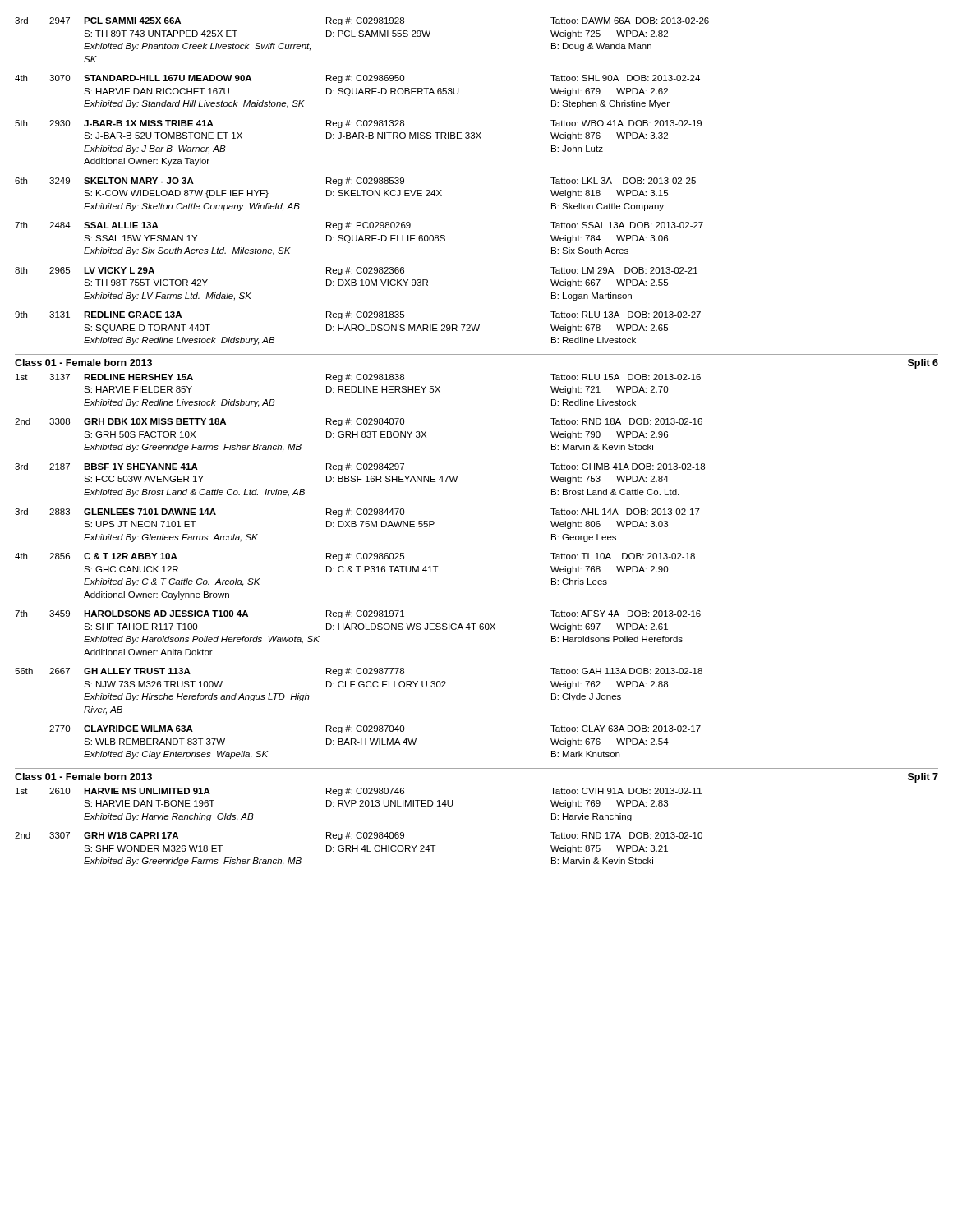Screen dimensions: 1232x953
Task: Navigate to the region starting "2770 CLAYRIDGE WILMA 63A S: WLB"
Action: pyautogui.click(x=375, y=729)
